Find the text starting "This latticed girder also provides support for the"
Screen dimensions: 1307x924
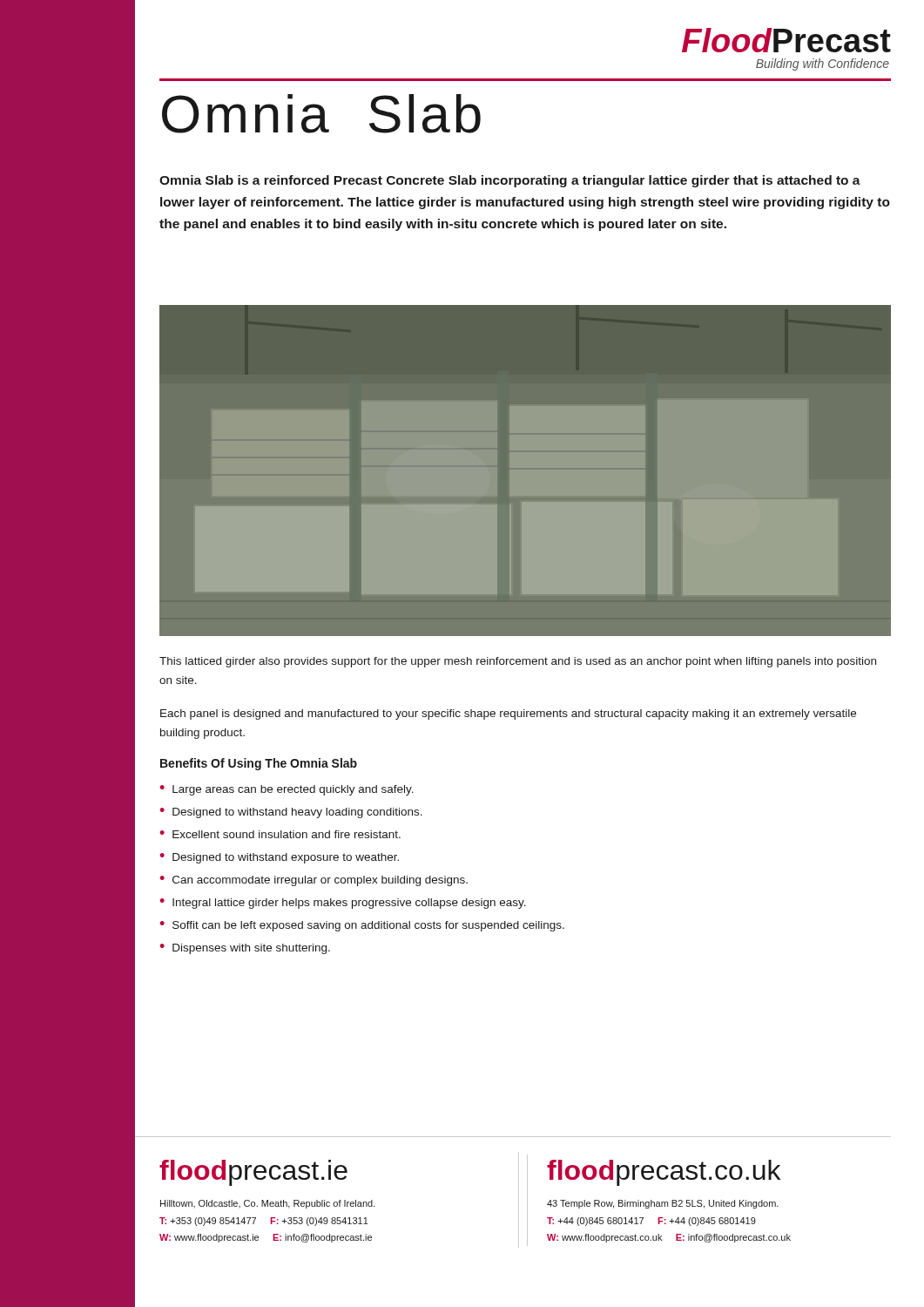coord(518,670)
